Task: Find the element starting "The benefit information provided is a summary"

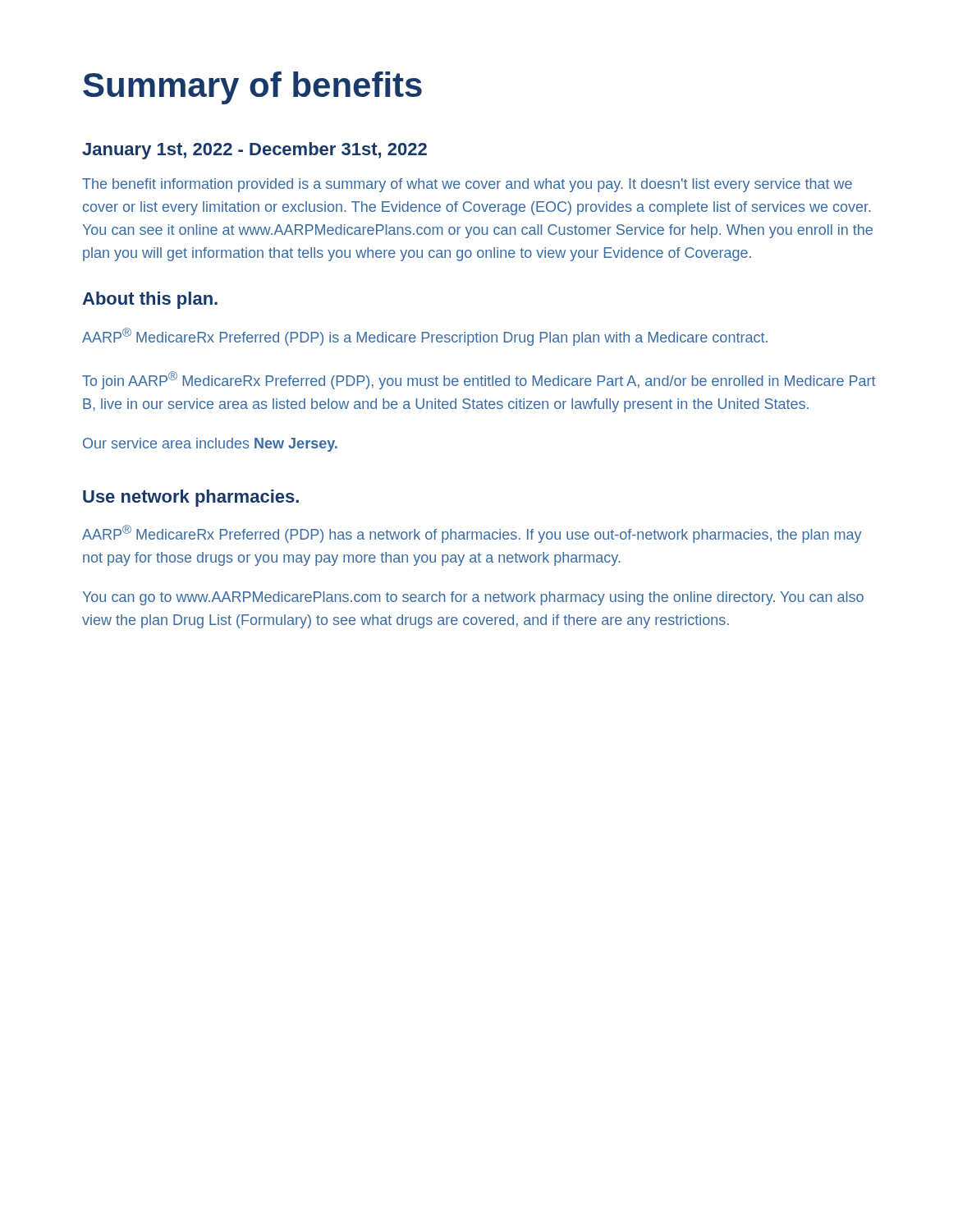Action: click(479, 219)
